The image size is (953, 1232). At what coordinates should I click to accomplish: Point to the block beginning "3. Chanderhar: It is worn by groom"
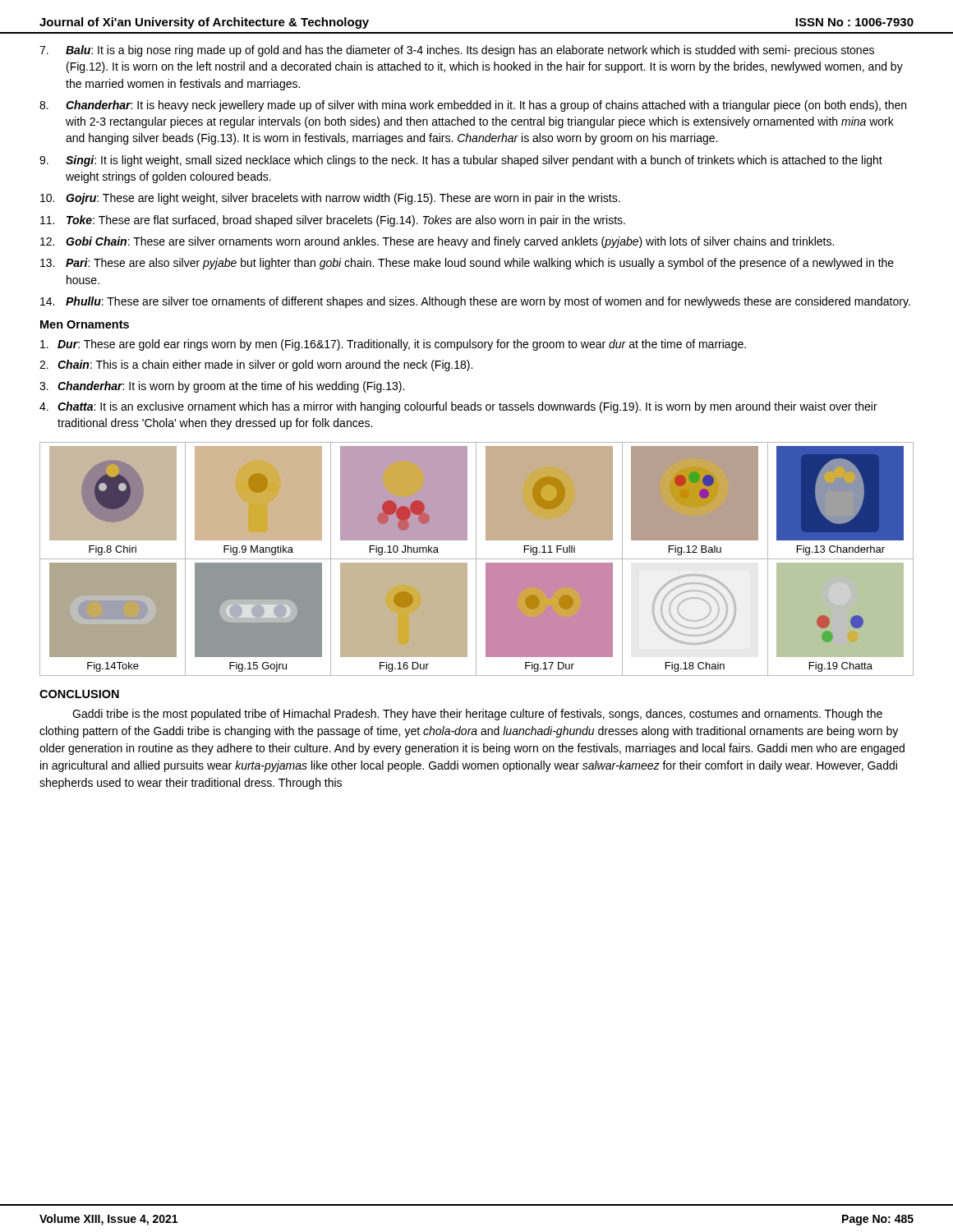[x=222, y=387]
